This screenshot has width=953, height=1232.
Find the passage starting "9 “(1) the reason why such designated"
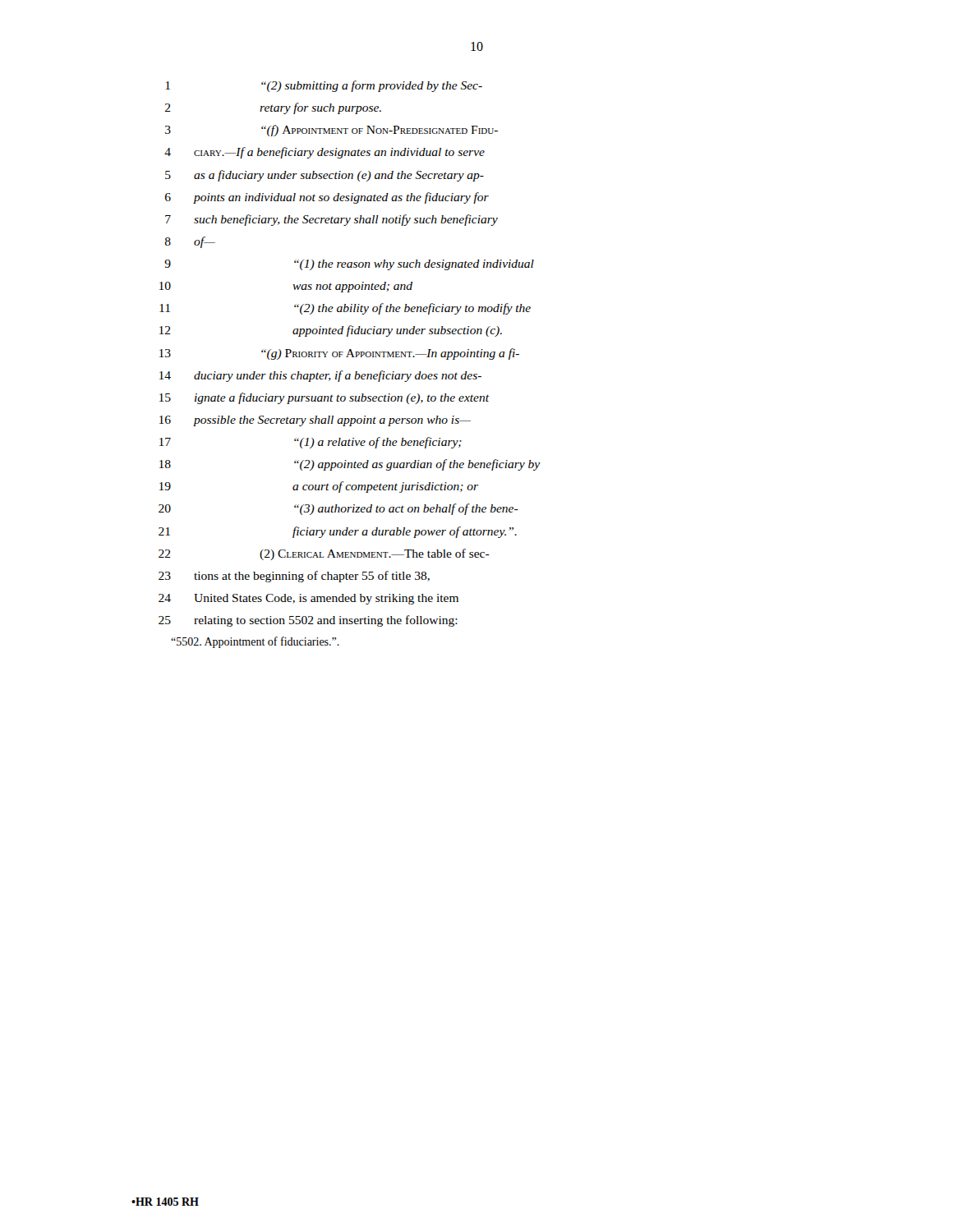pos(493,263)
